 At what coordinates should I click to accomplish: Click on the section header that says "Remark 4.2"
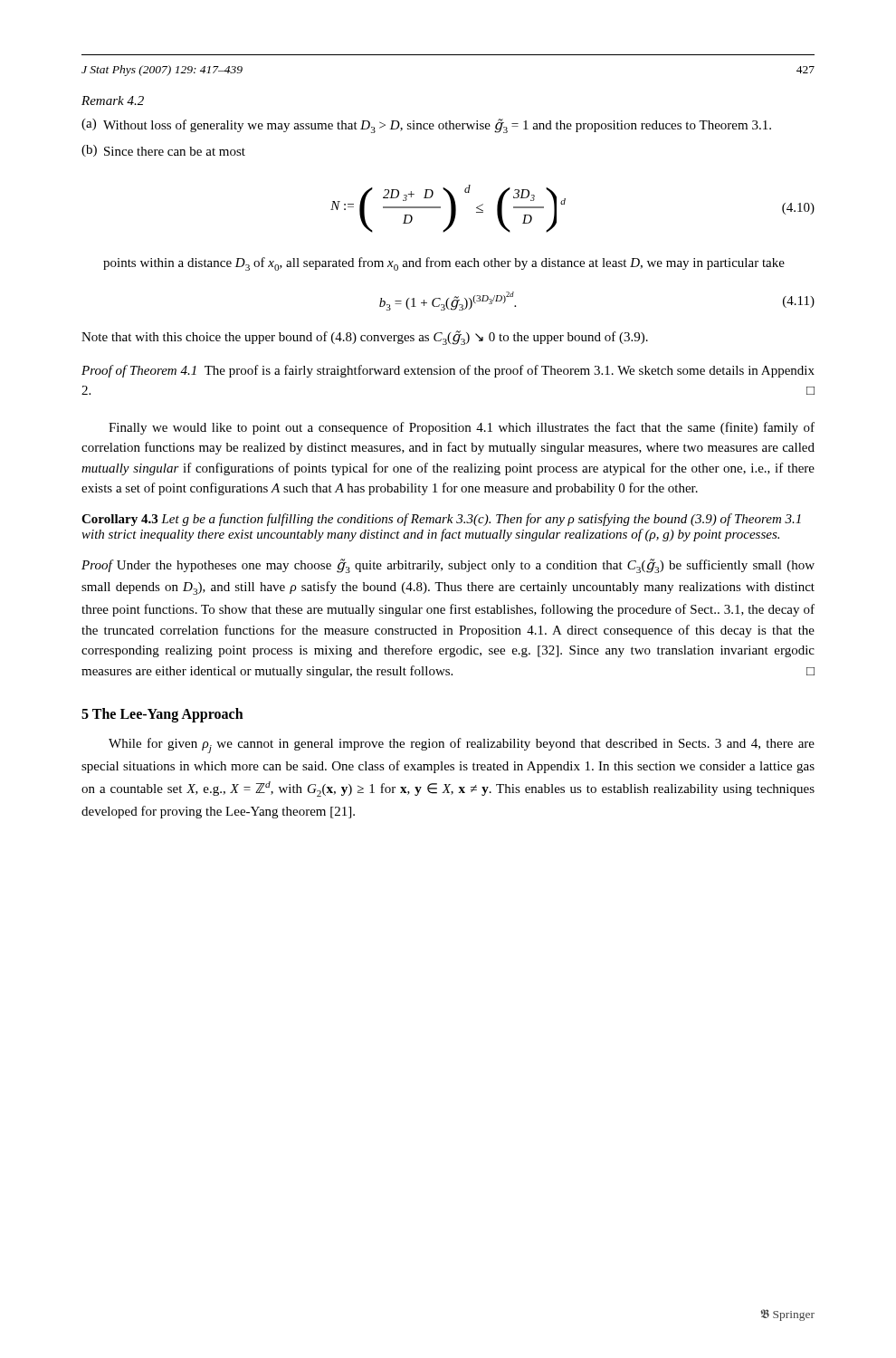point(113,100)
